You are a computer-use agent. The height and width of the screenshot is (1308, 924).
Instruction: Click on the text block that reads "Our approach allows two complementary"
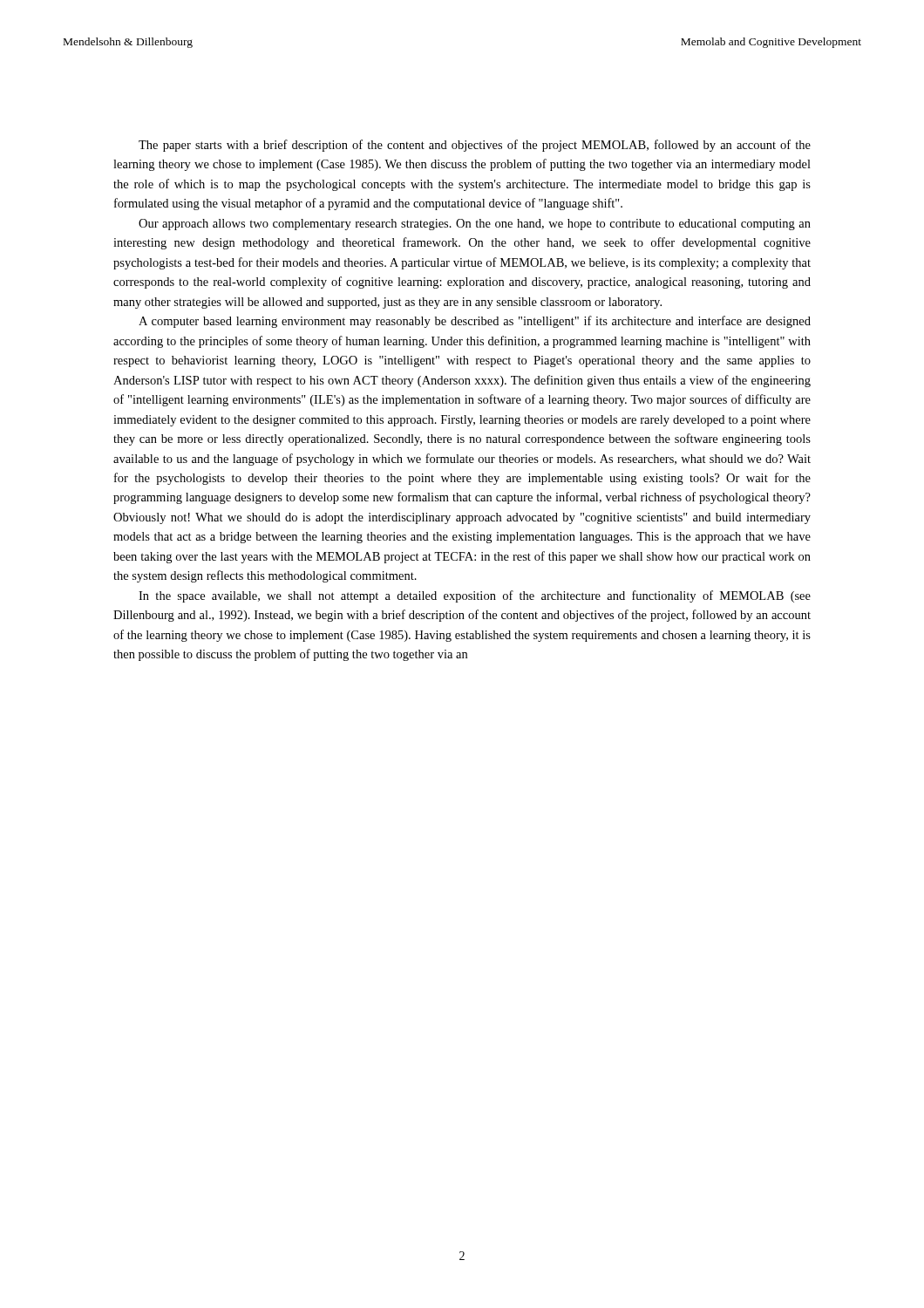[462, 262]
